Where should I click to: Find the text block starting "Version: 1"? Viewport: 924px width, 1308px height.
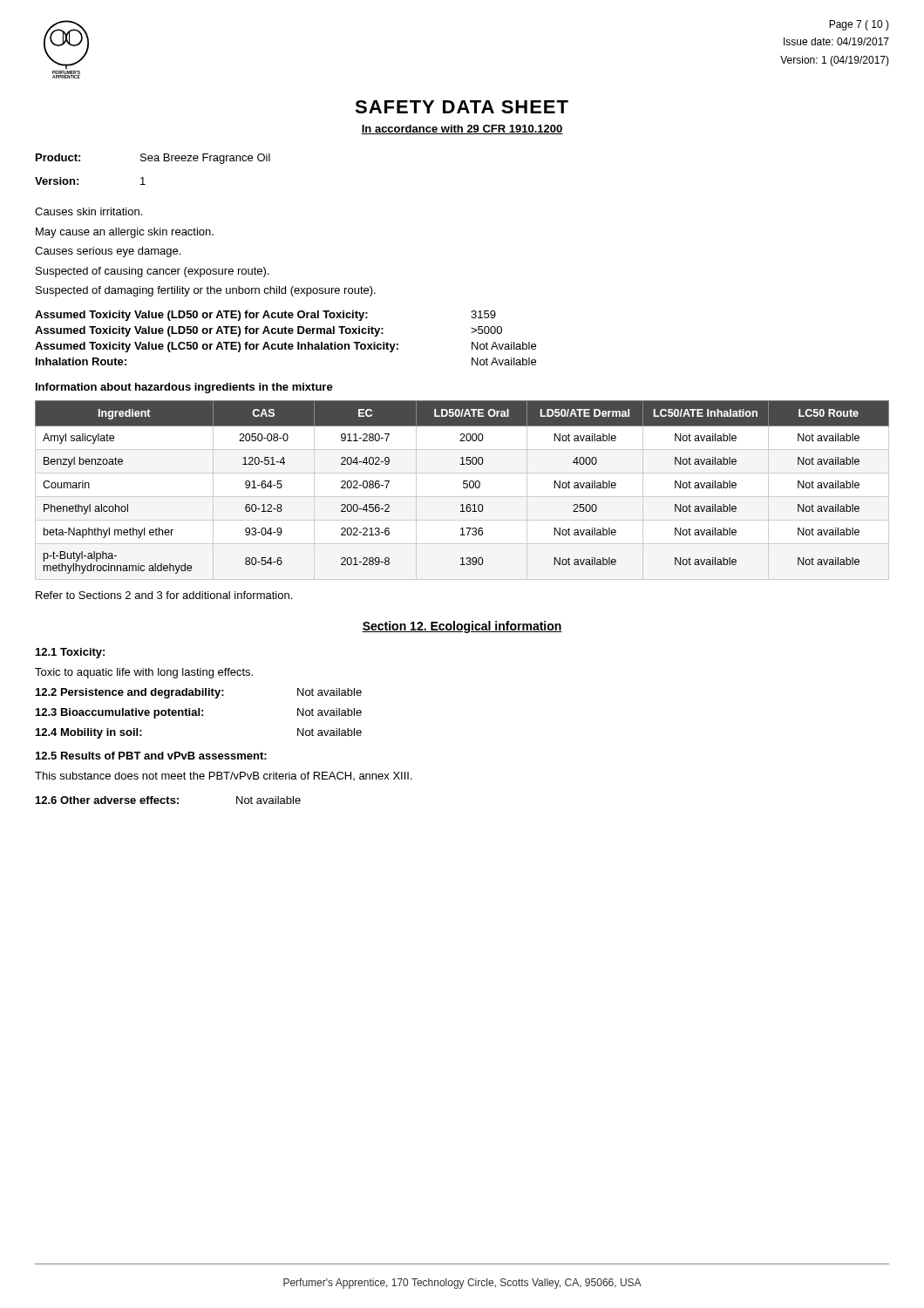55,181
